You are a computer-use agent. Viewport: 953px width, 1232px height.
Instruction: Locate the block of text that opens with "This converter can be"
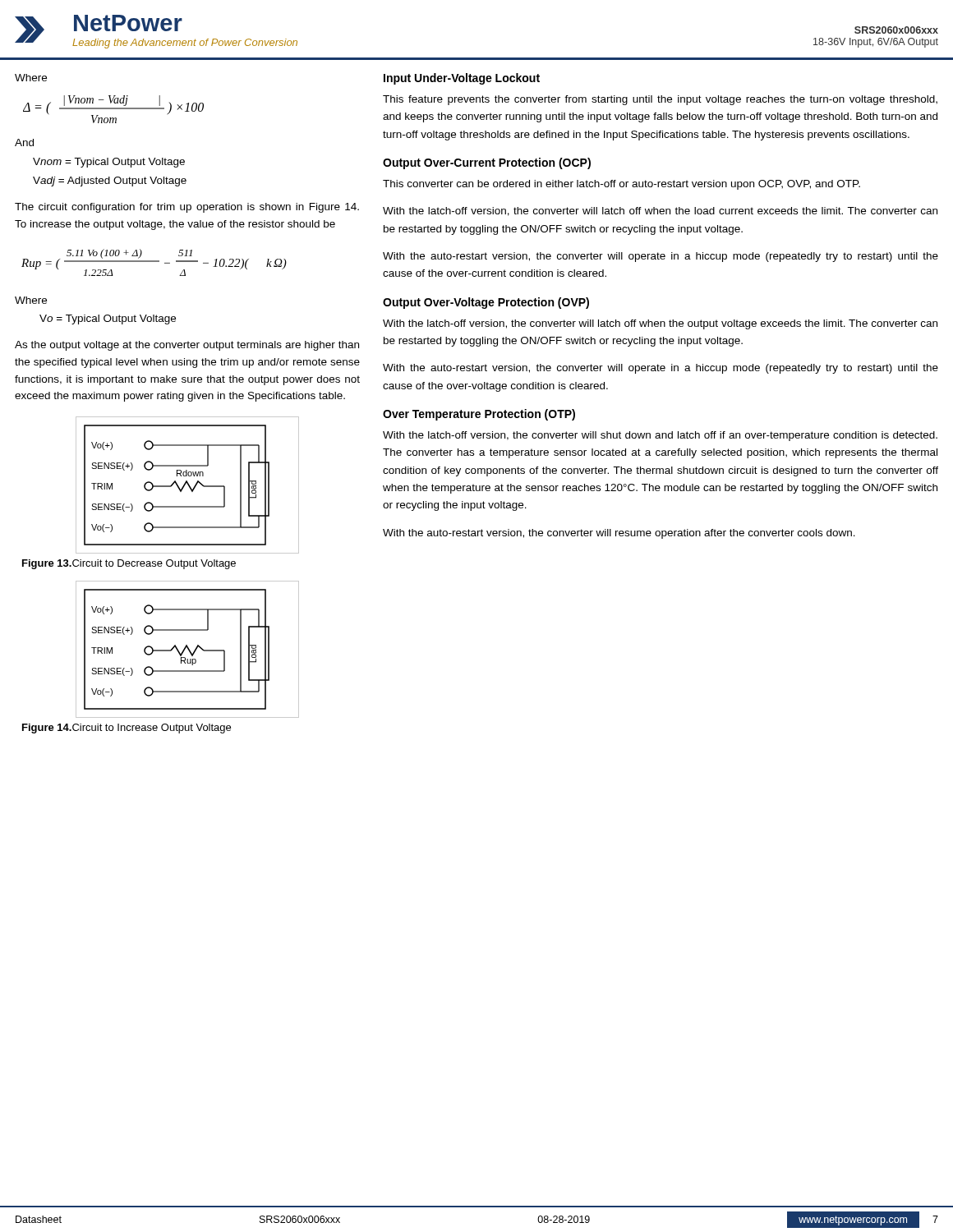click(622, 184)
